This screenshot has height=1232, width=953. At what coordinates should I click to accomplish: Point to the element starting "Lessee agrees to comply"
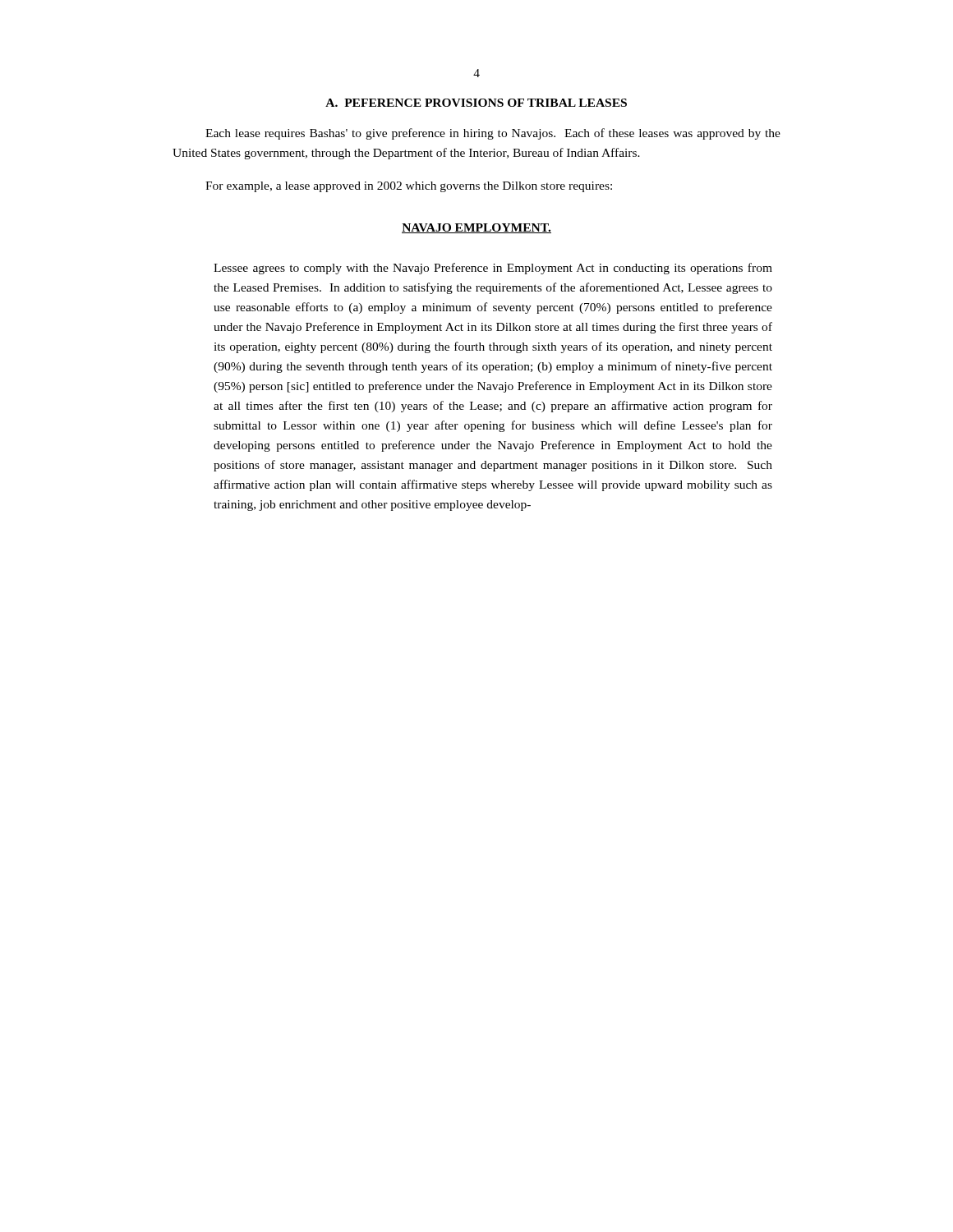493,386
